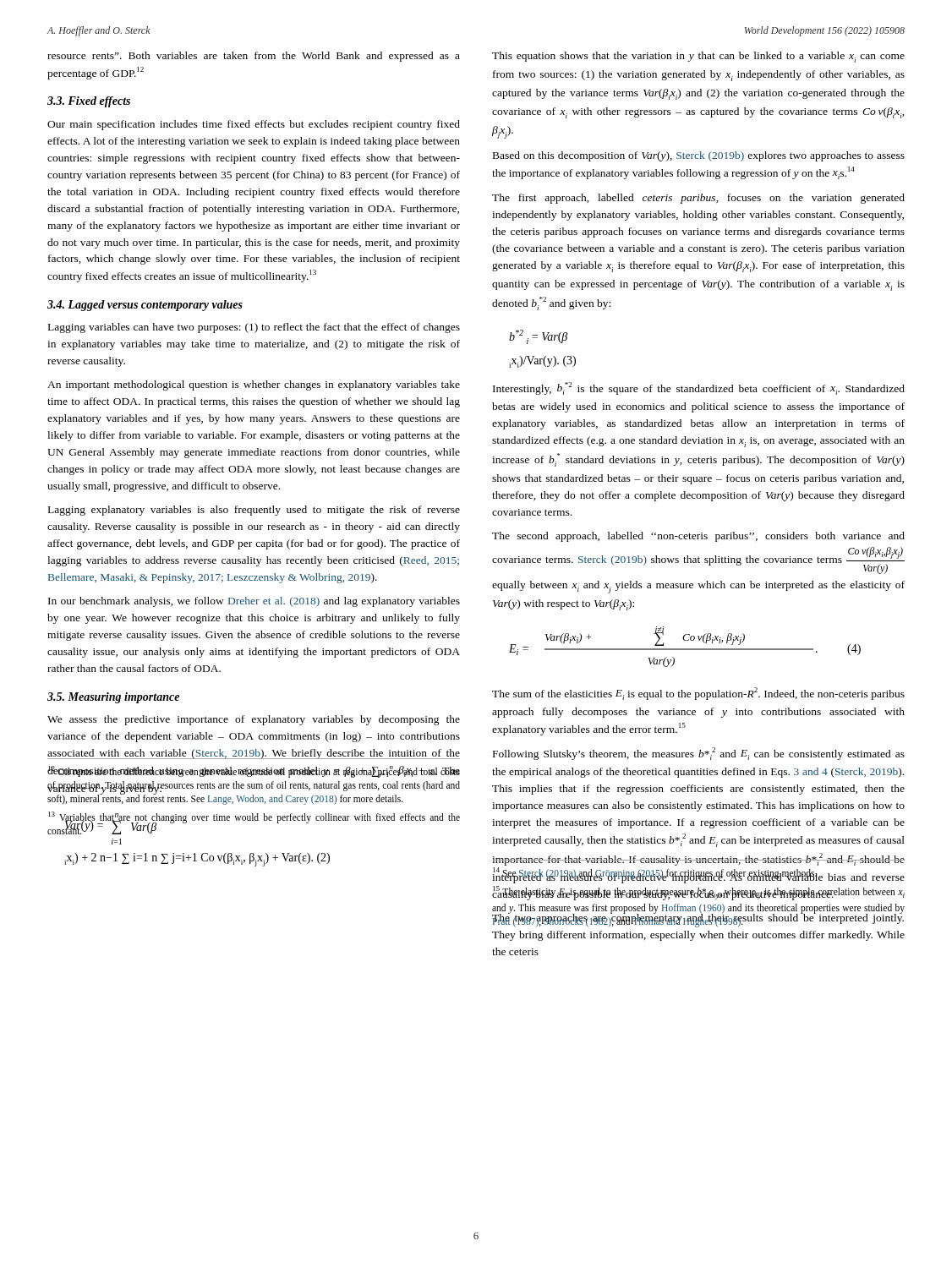The height and width of the screenshot is (1268, 952).
Task: Locate the text block starting "Lagging explanatory variables"
Action: (254, 543)
